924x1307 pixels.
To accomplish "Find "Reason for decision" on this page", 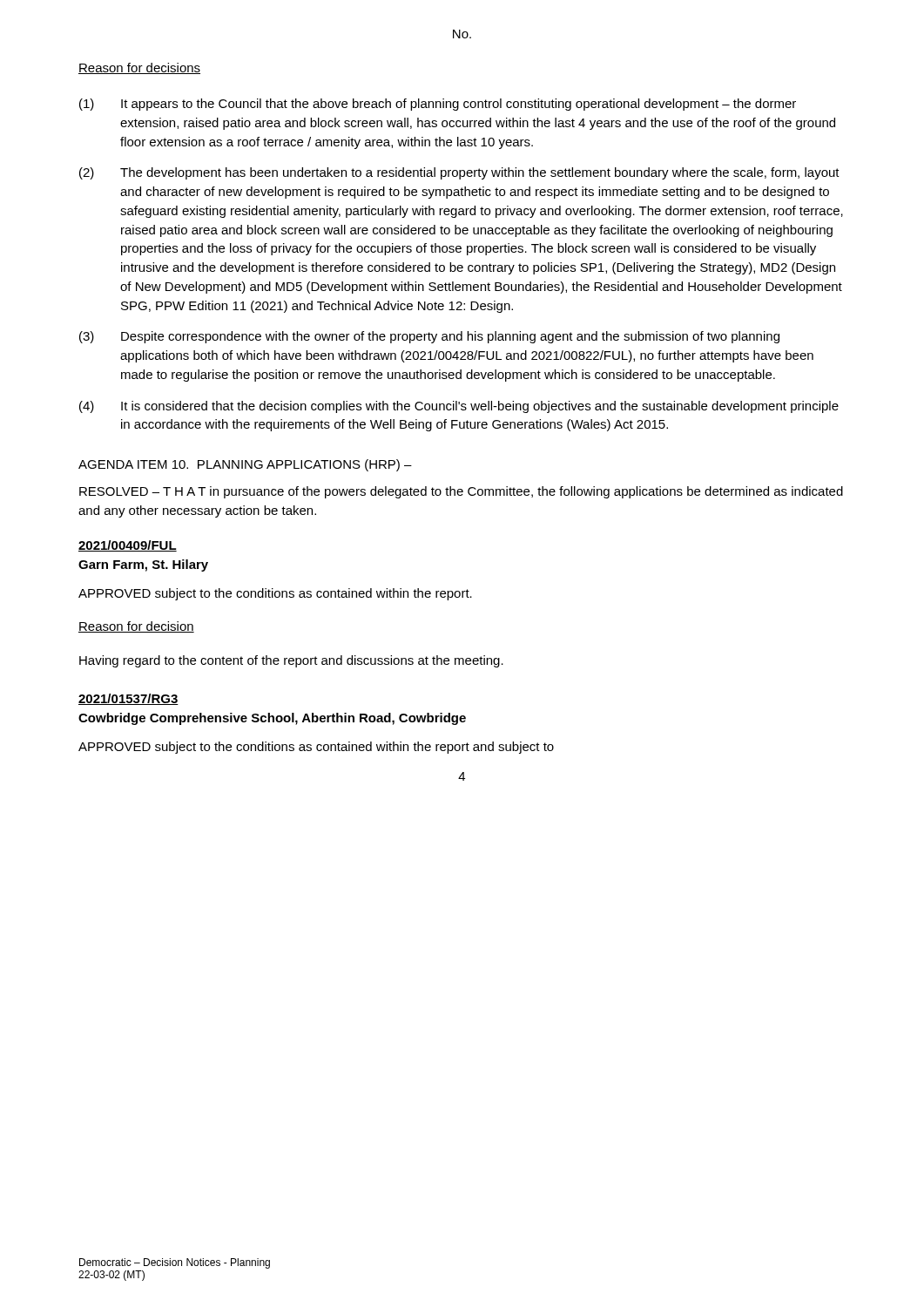I will (x=136, y=626).
